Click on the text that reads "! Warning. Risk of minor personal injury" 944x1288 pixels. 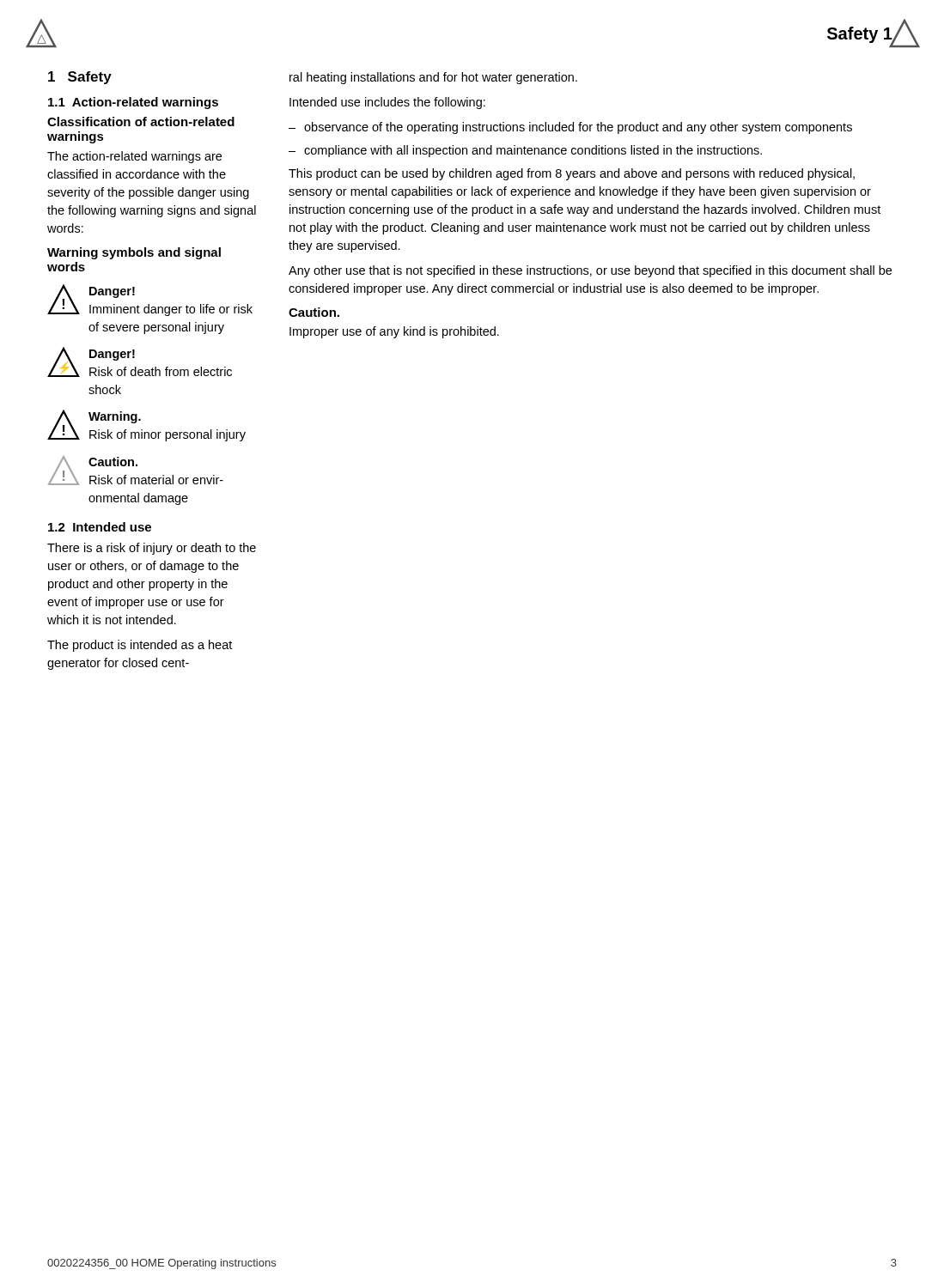tap(152, 426)
